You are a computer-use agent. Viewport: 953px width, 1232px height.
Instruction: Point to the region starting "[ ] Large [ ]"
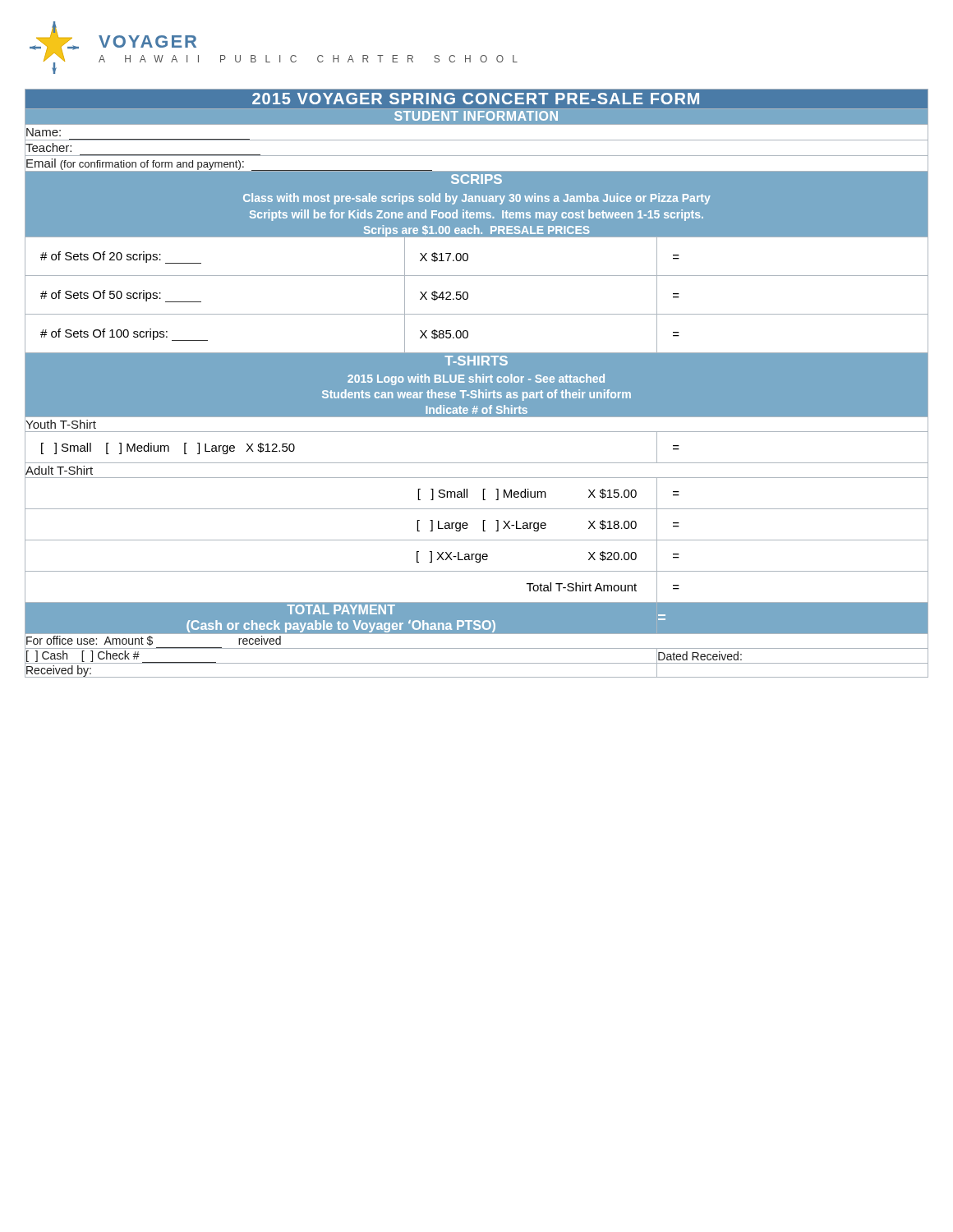476,524
